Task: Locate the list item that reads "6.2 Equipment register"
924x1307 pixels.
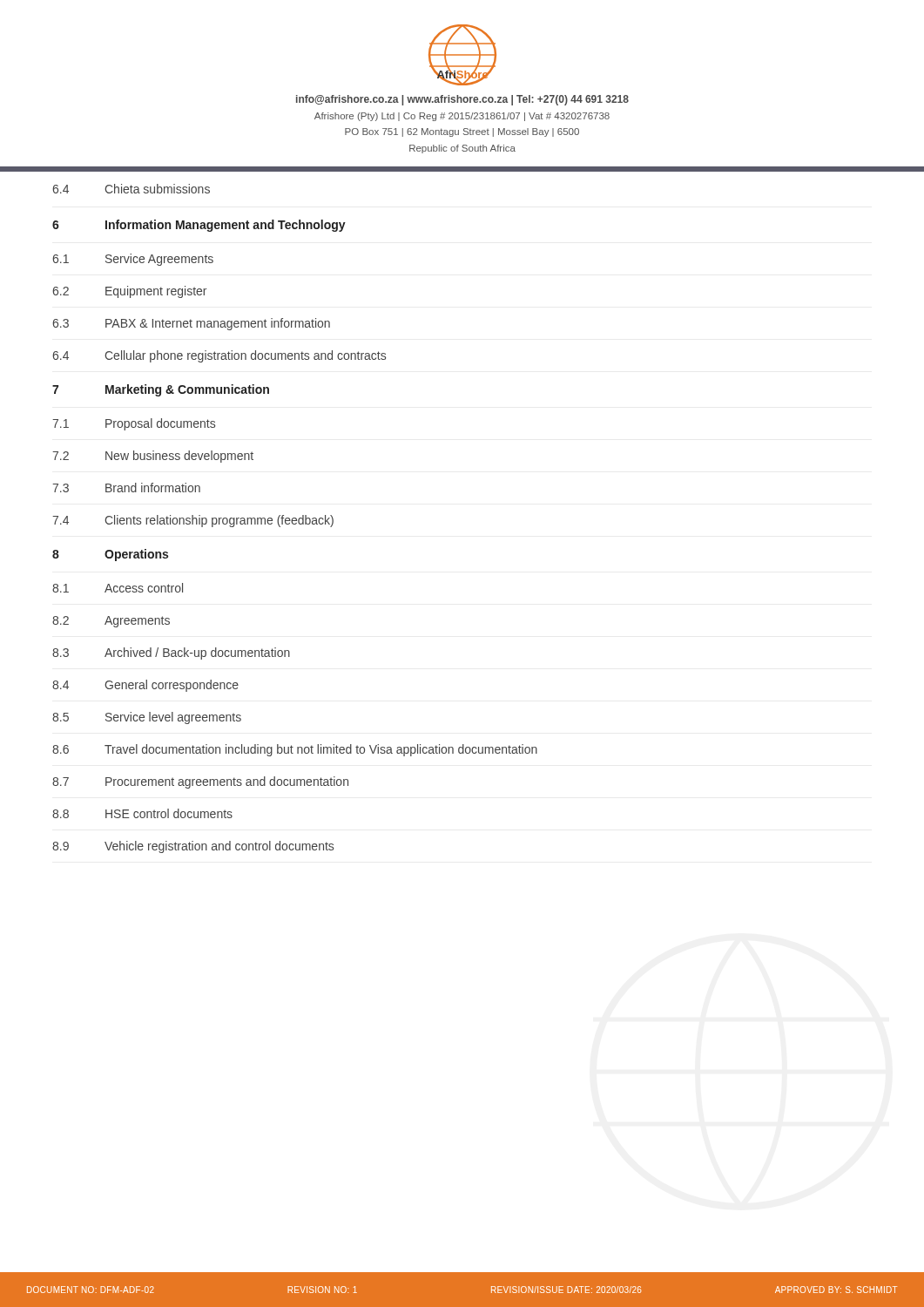Action: [130, 291]
